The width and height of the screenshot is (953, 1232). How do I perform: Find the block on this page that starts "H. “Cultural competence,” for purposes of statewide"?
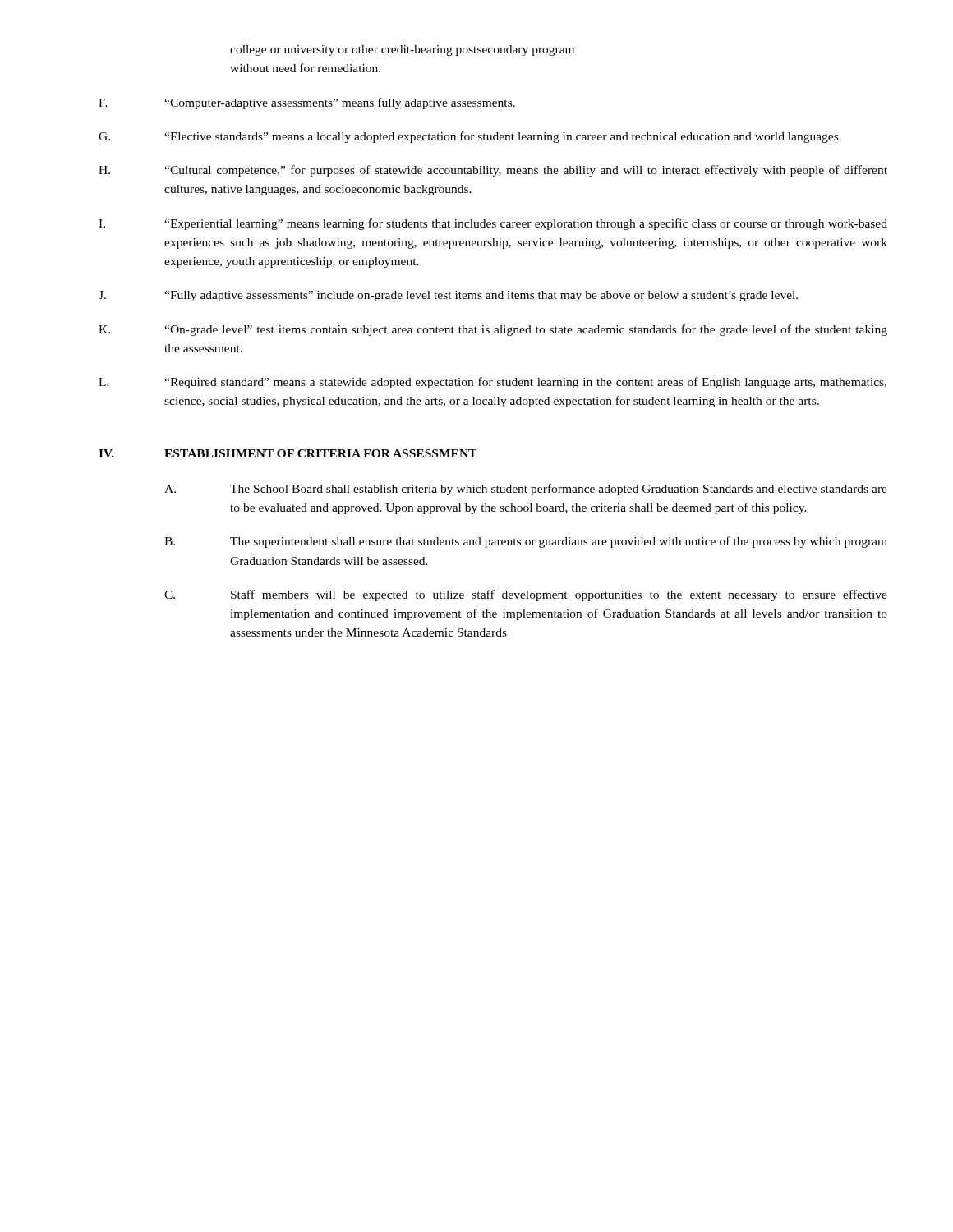pos(493,179)
